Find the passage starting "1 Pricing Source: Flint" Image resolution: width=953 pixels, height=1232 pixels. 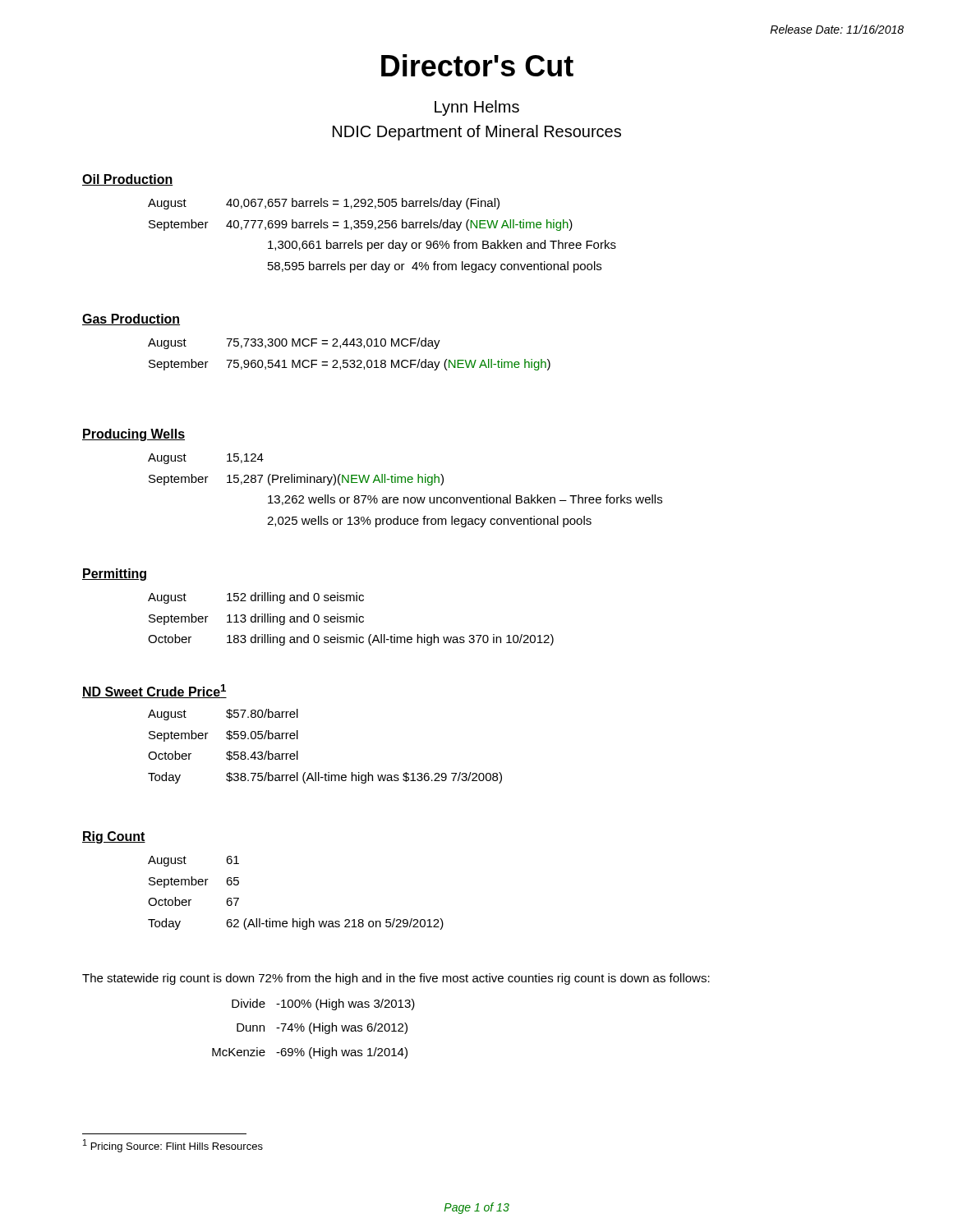pyautogui.click(x=172, y=1143)
